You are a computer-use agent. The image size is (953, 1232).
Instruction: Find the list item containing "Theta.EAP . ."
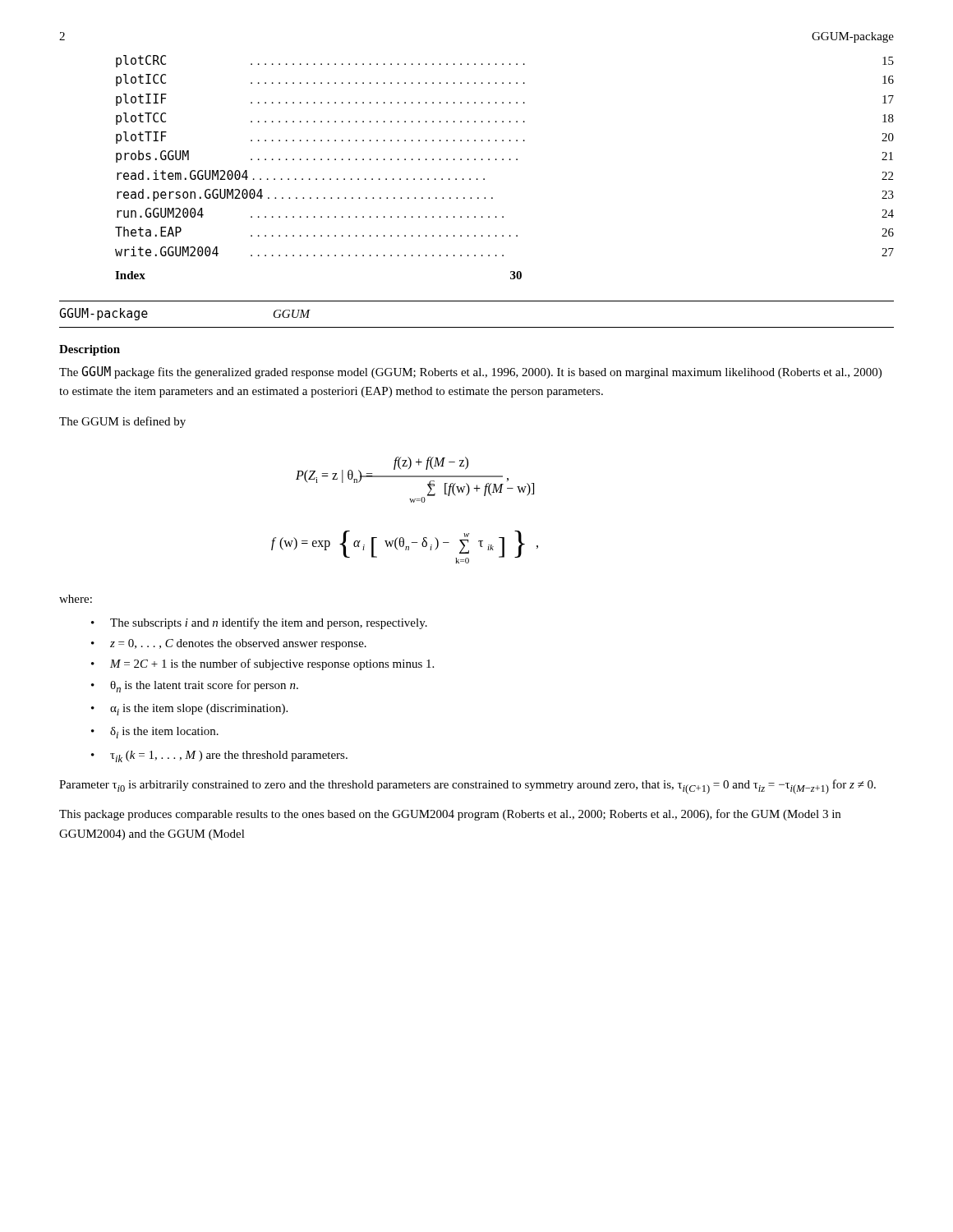[x=504, y=233]
